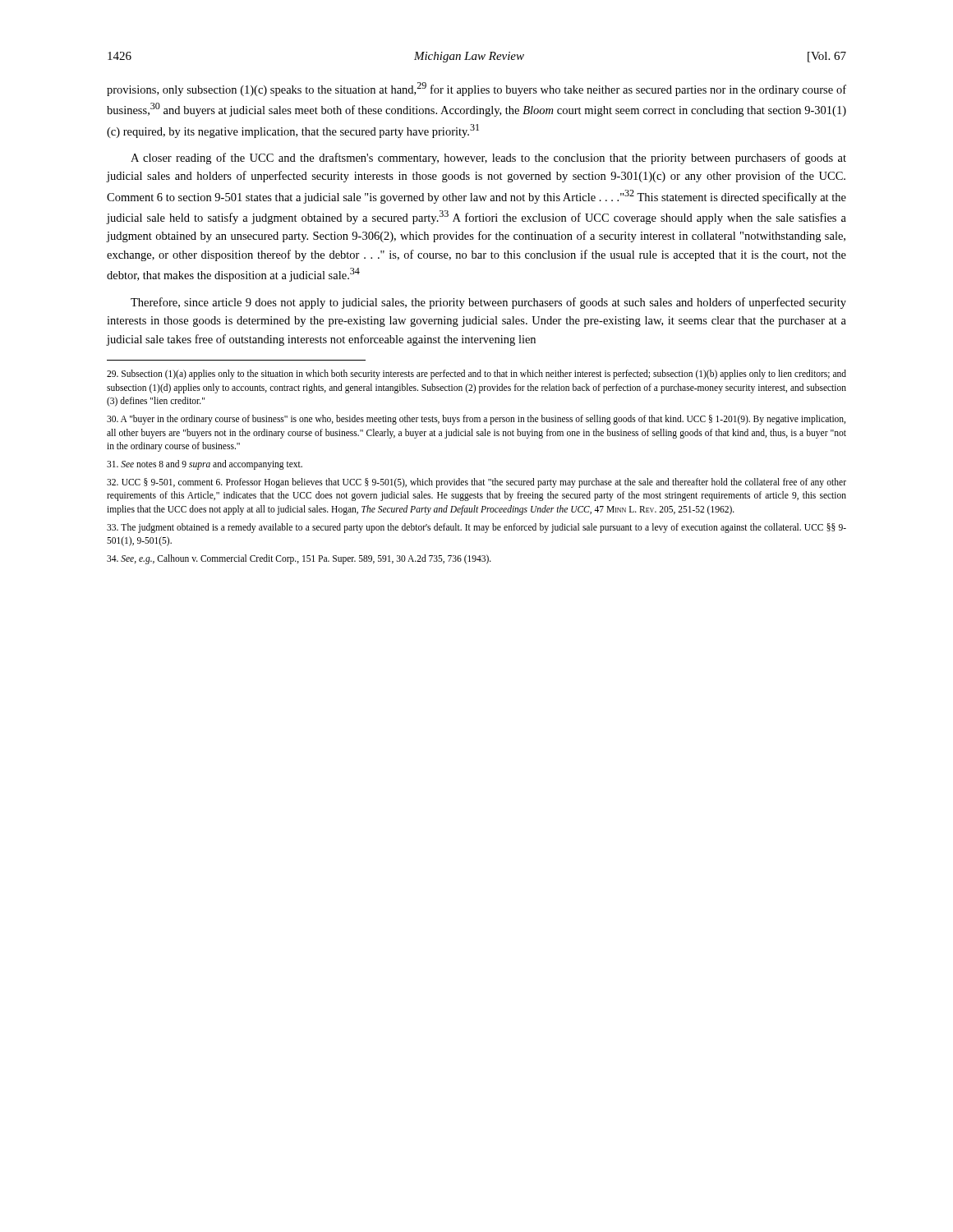Click on the footnote that says "Subsection (1)(a) applies only to the situation"

(x=476, y=387)
